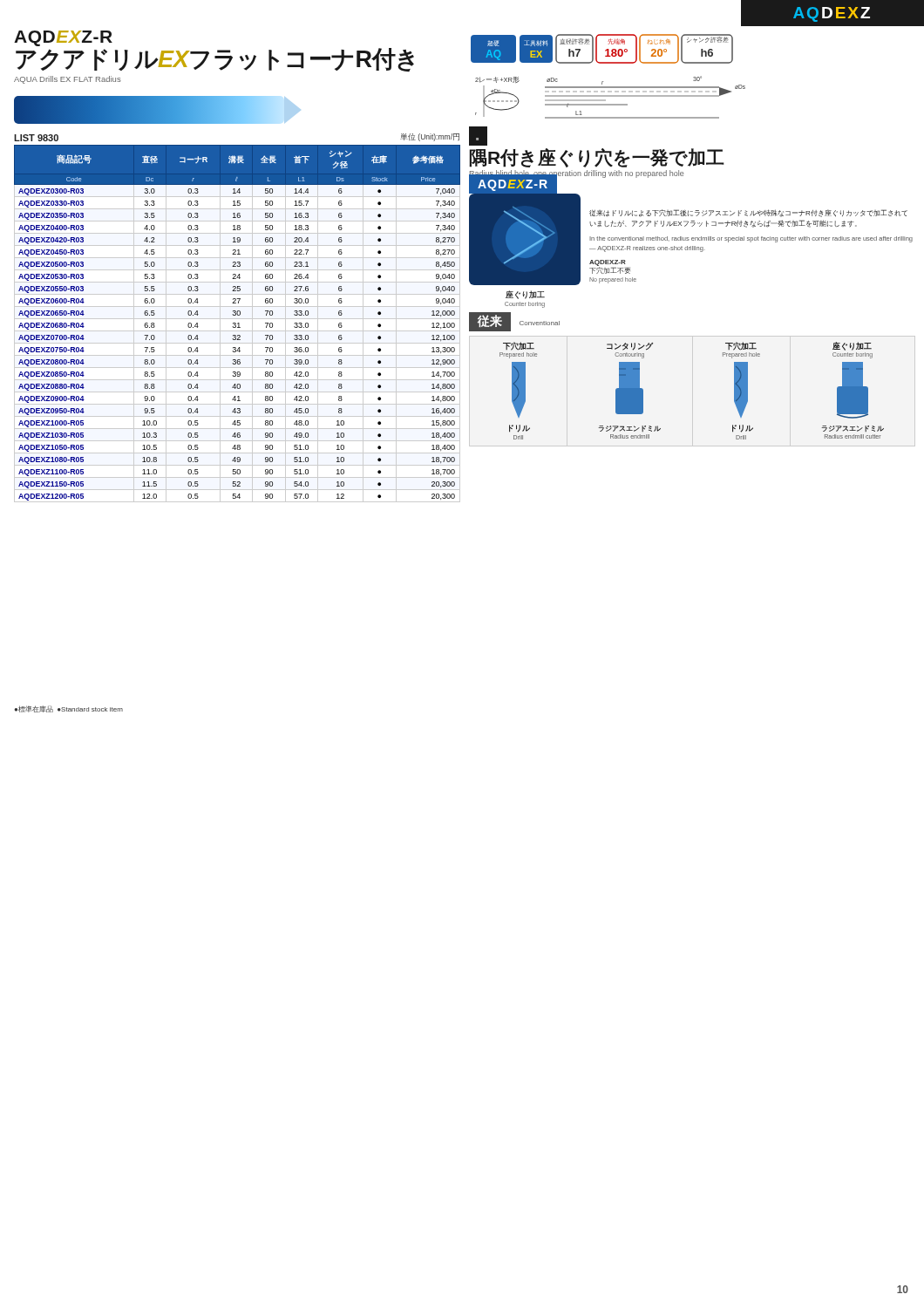Viewport: 924px width, 1308px height.
Task: Click the section header that begins "■ 隅R付き座ぐり穴を一発で加工 Radius blind"
Action: [691, 152]
